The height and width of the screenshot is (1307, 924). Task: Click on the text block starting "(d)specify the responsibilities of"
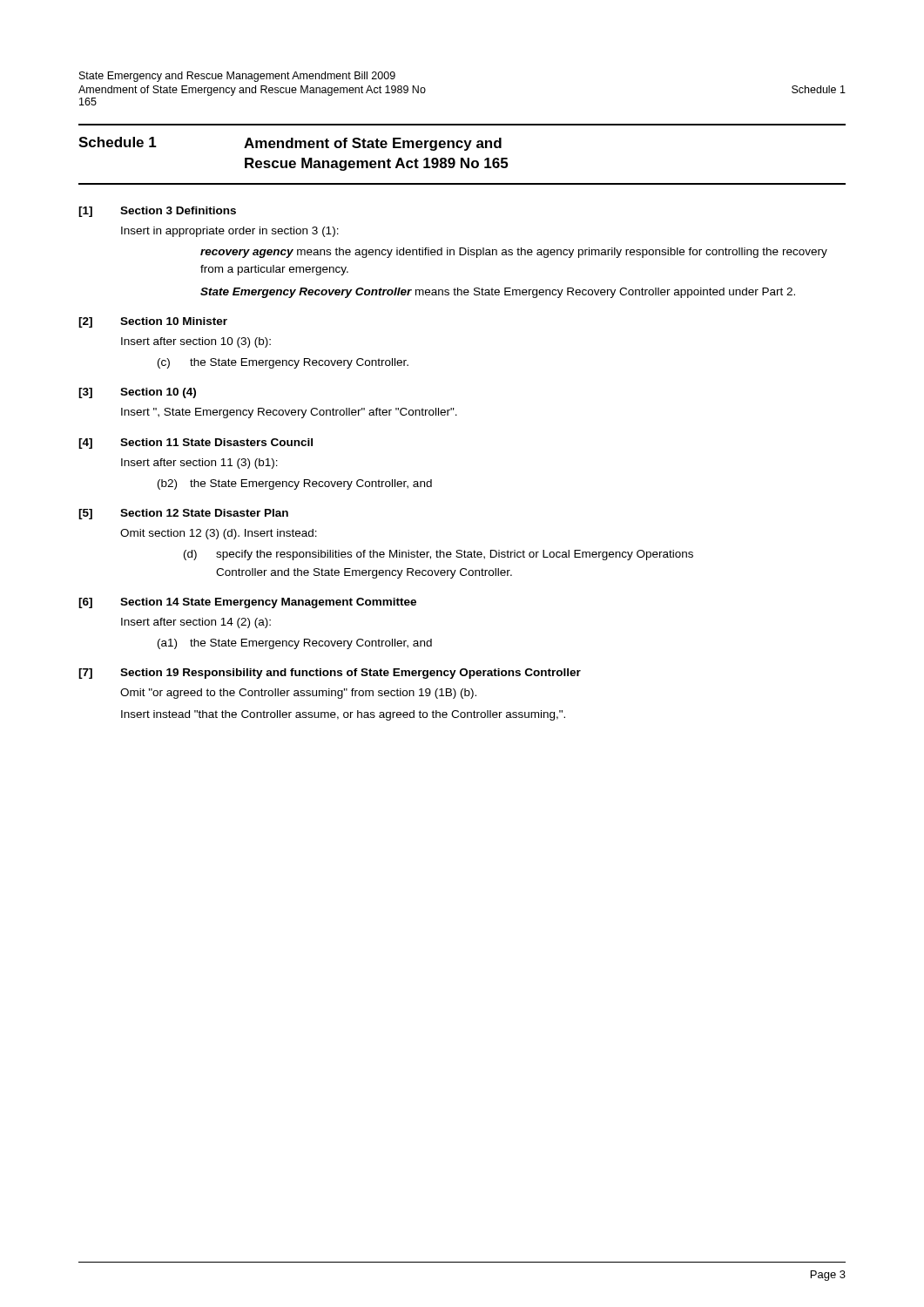(x=452, y=563)
